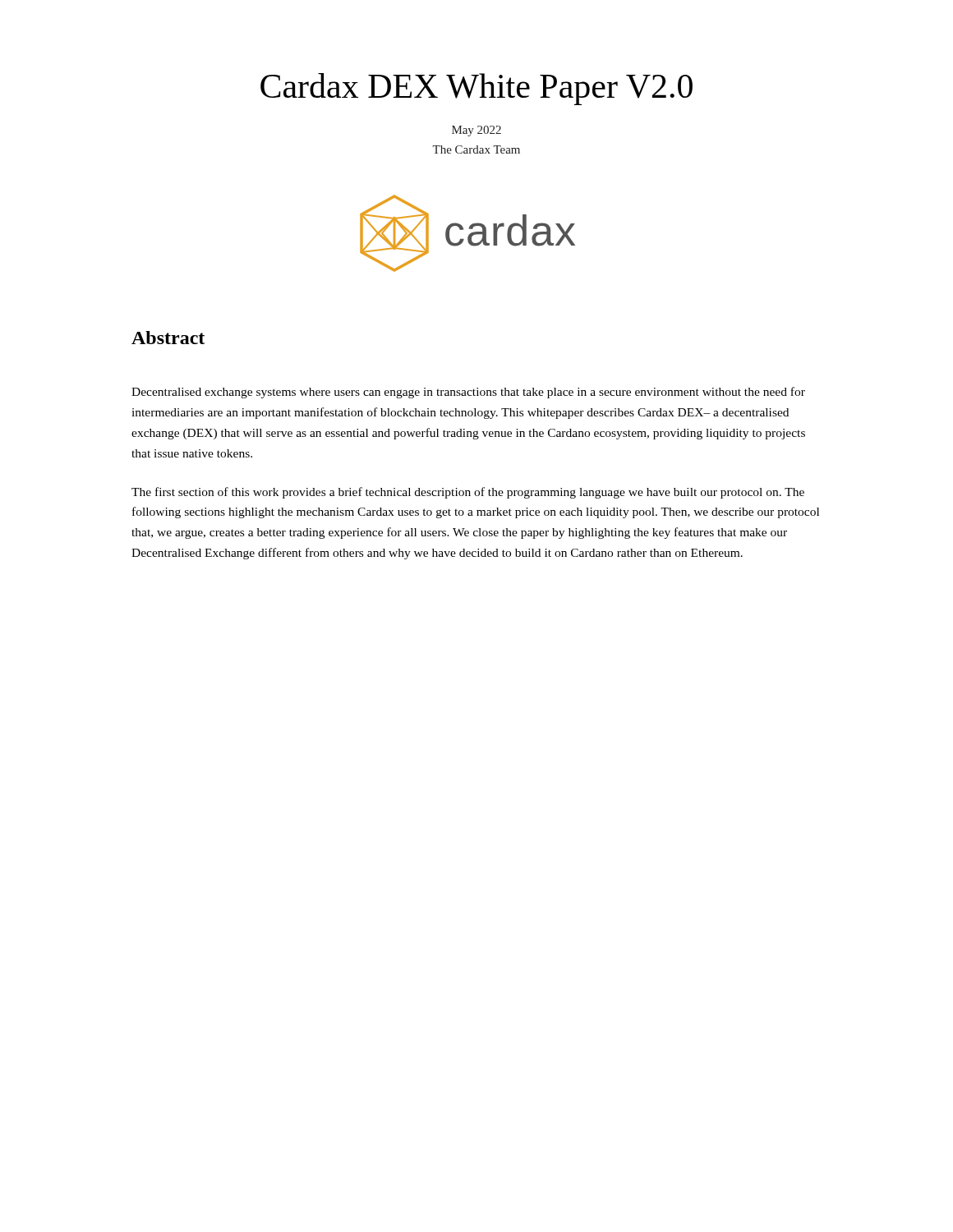The height and width of the screenshot is (1232, 953).
Task: Locate the text block that reads "Decentralised exchange systems"
Action: [476, 423]
